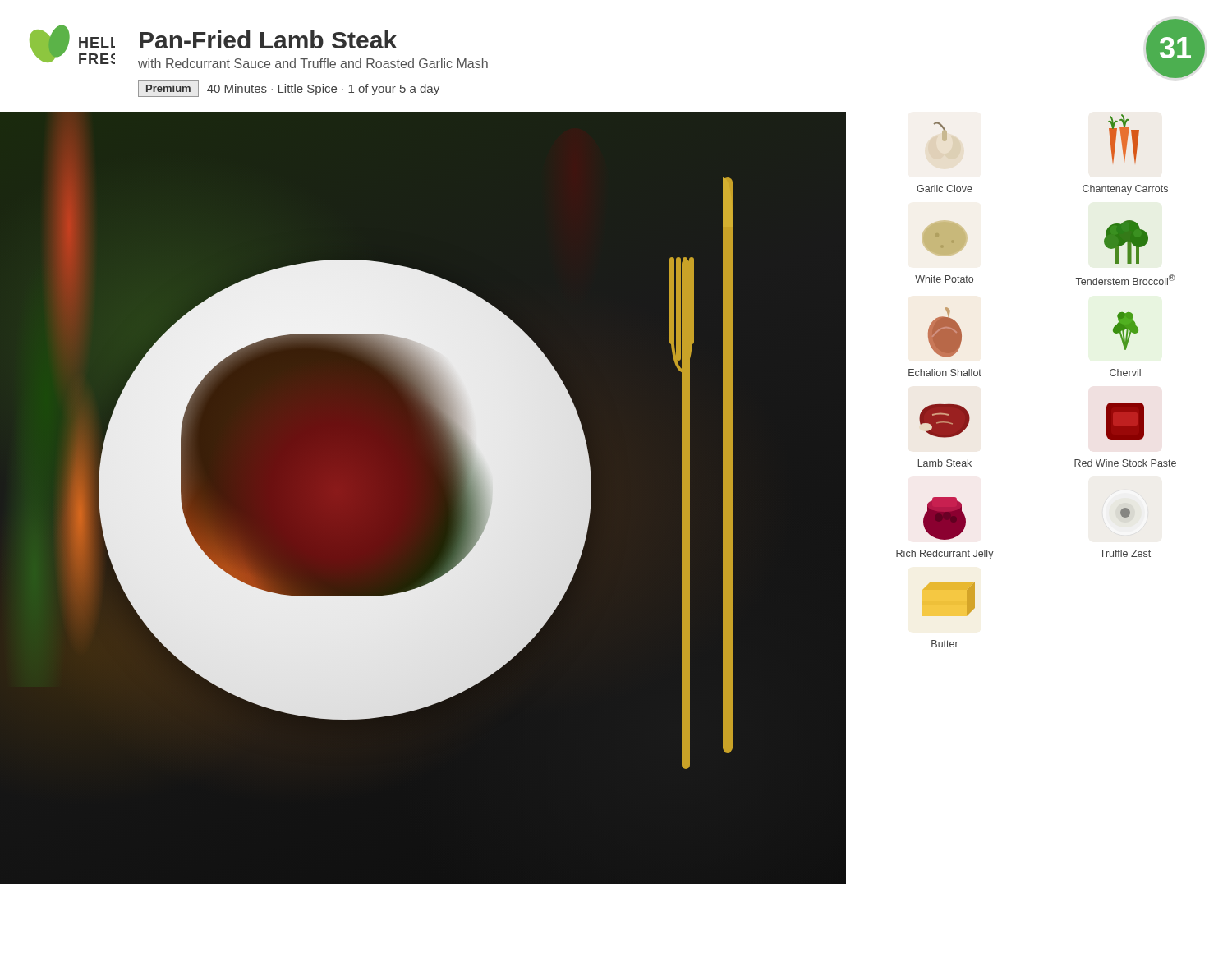This screenshot has width=1232, height=953.
Task: Locate the caption containing "Truffle Zest"
Action: (1125, 554)
